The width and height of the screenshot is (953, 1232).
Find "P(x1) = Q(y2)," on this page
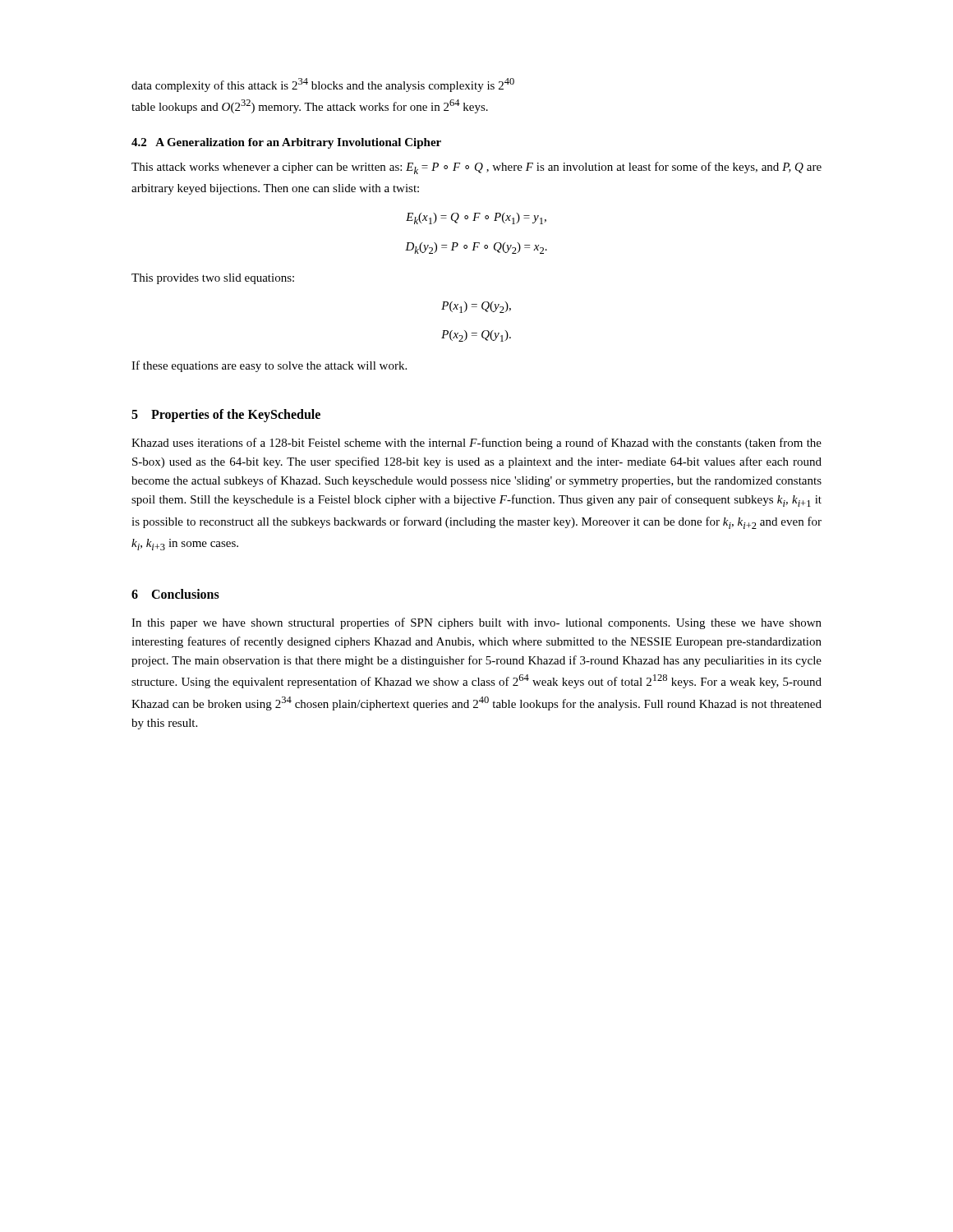tap(476, 307)
